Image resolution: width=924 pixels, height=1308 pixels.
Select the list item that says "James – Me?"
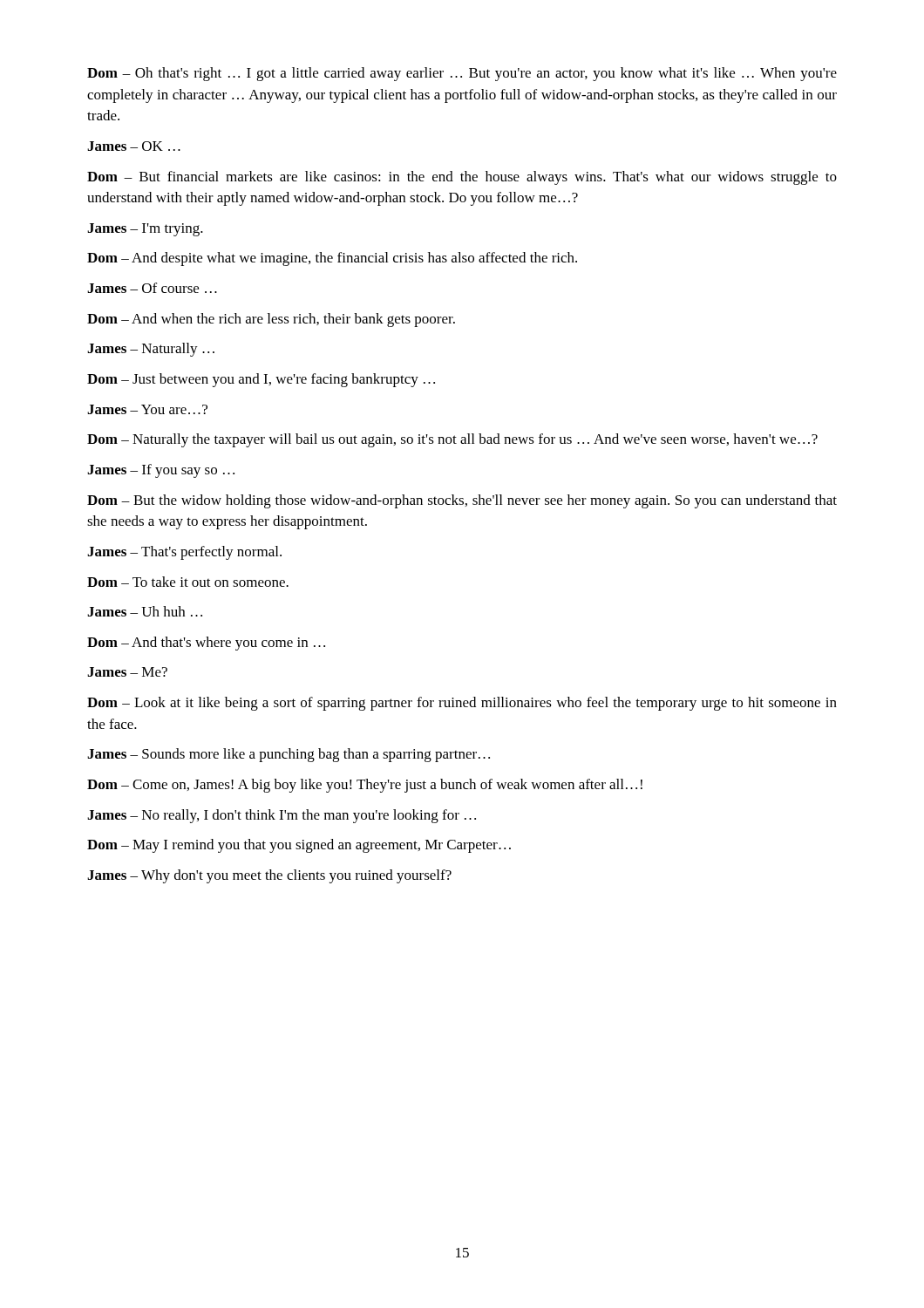click(x=127, y=672)
